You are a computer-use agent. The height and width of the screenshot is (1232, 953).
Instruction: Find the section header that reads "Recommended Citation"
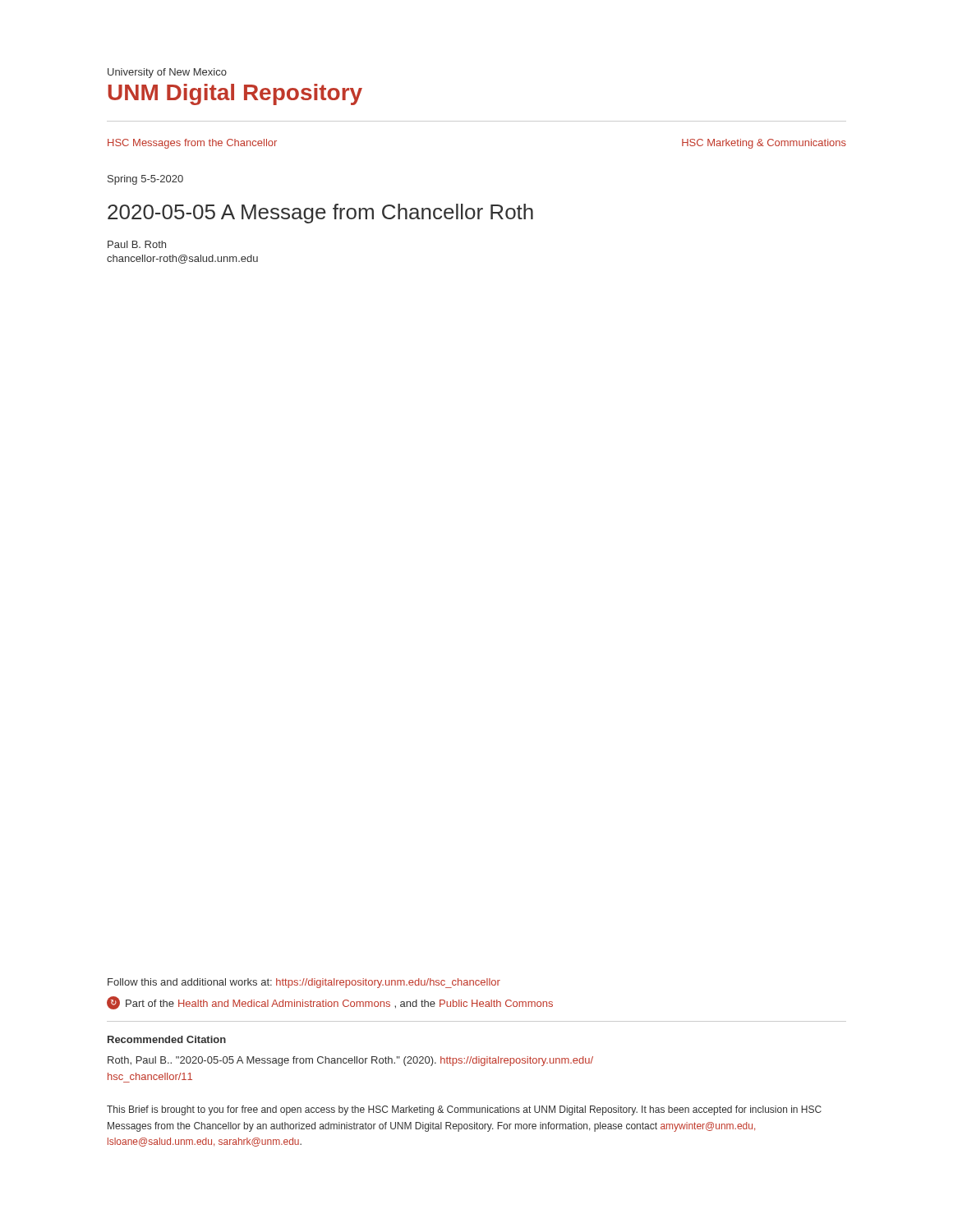[166, 1040]
